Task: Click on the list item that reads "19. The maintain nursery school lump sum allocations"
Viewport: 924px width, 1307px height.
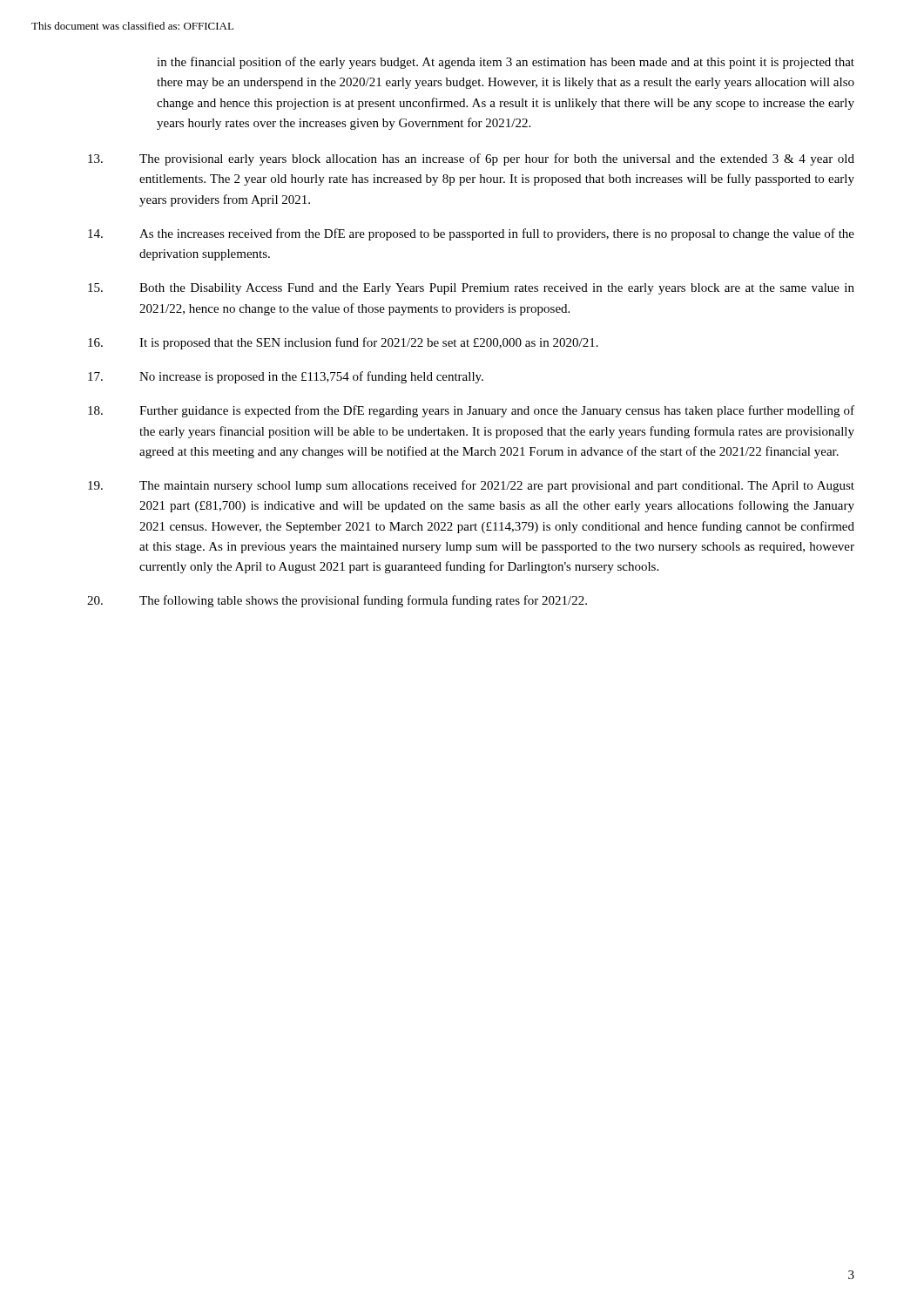Action: (x=471, y=526)
